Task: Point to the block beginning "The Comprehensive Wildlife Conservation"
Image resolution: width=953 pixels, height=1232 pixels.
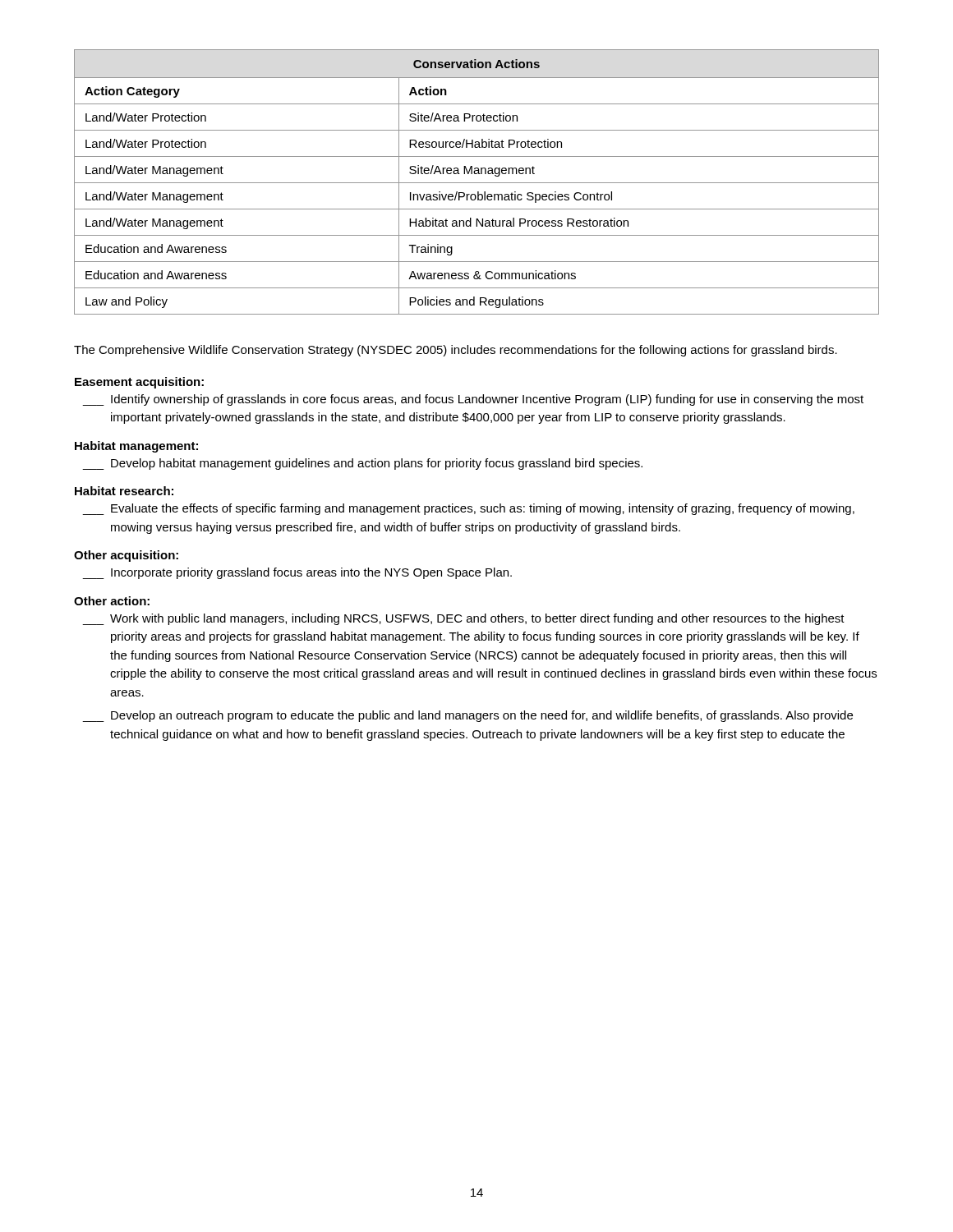Action: [456, 349]
